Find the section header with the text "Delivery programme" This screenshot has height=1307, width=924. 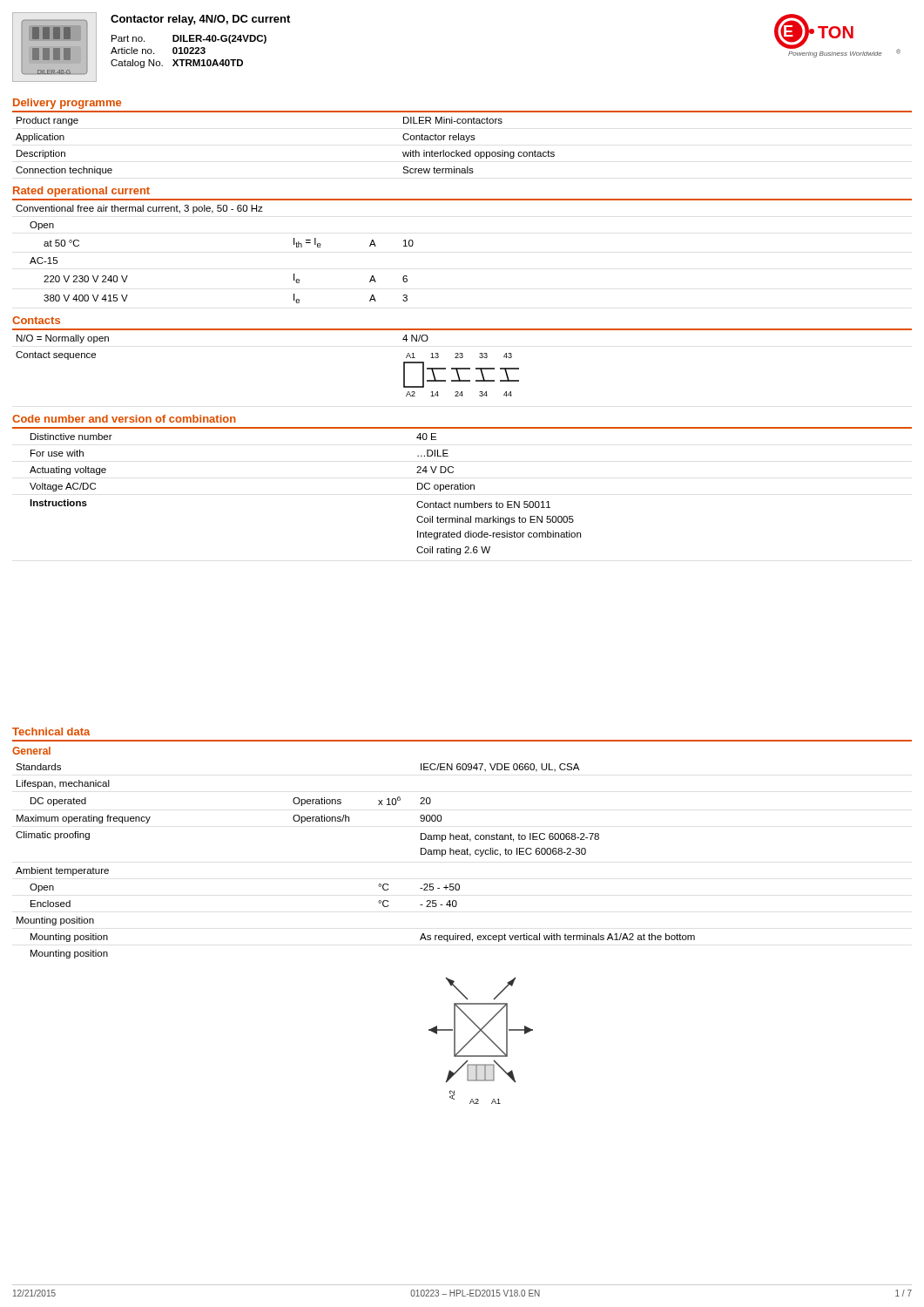click(67, 102)
